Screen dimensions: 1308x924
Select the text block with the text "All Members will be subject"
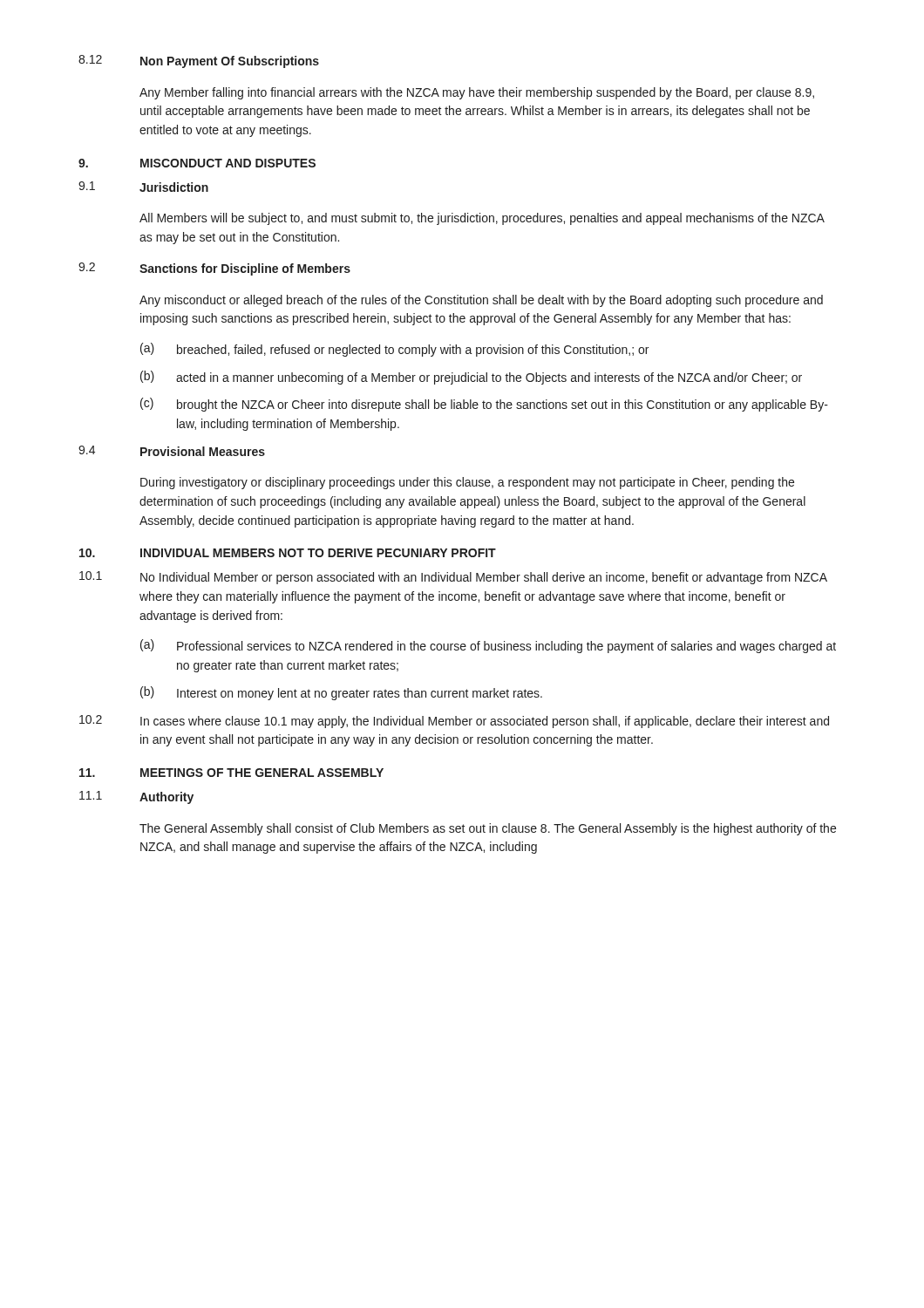click(x=458, y=229)
